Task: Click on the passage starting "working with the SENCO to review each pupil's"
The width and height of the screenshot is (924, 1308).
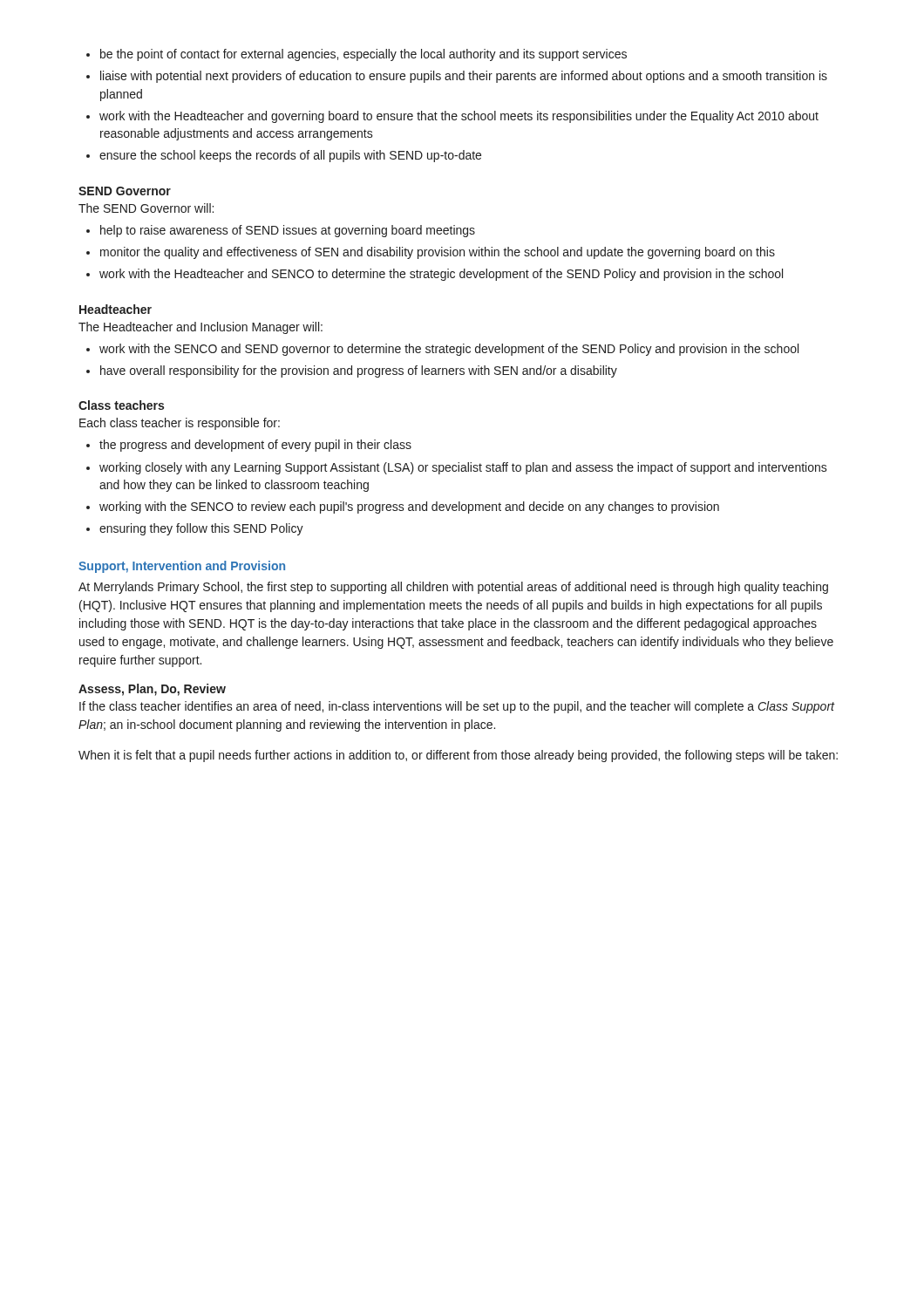Action: pyautogui.click(x=472, y=507)
